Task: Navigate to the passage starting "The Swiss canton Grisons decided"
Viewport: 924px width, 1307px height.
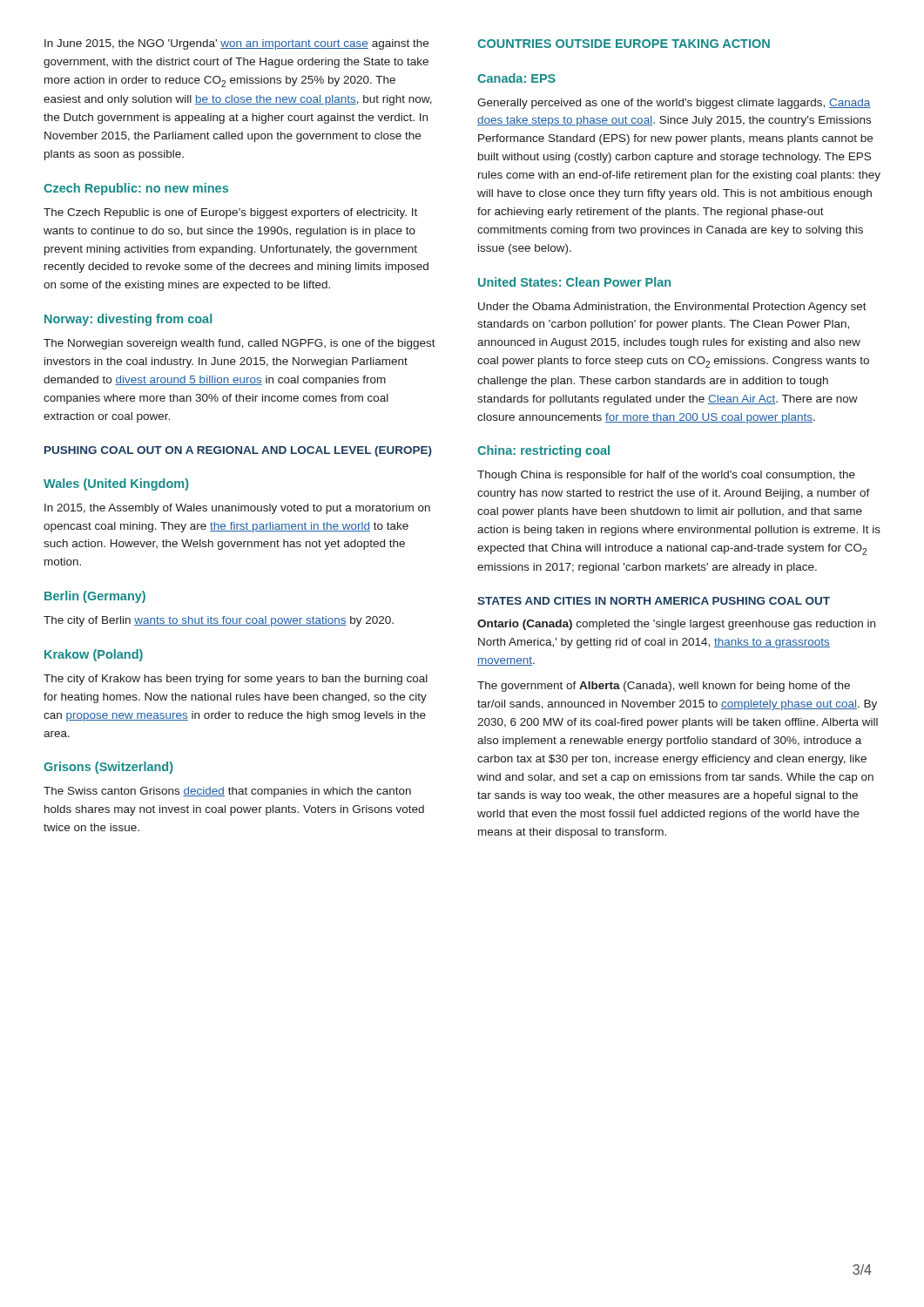Action: tap(234, 809)
